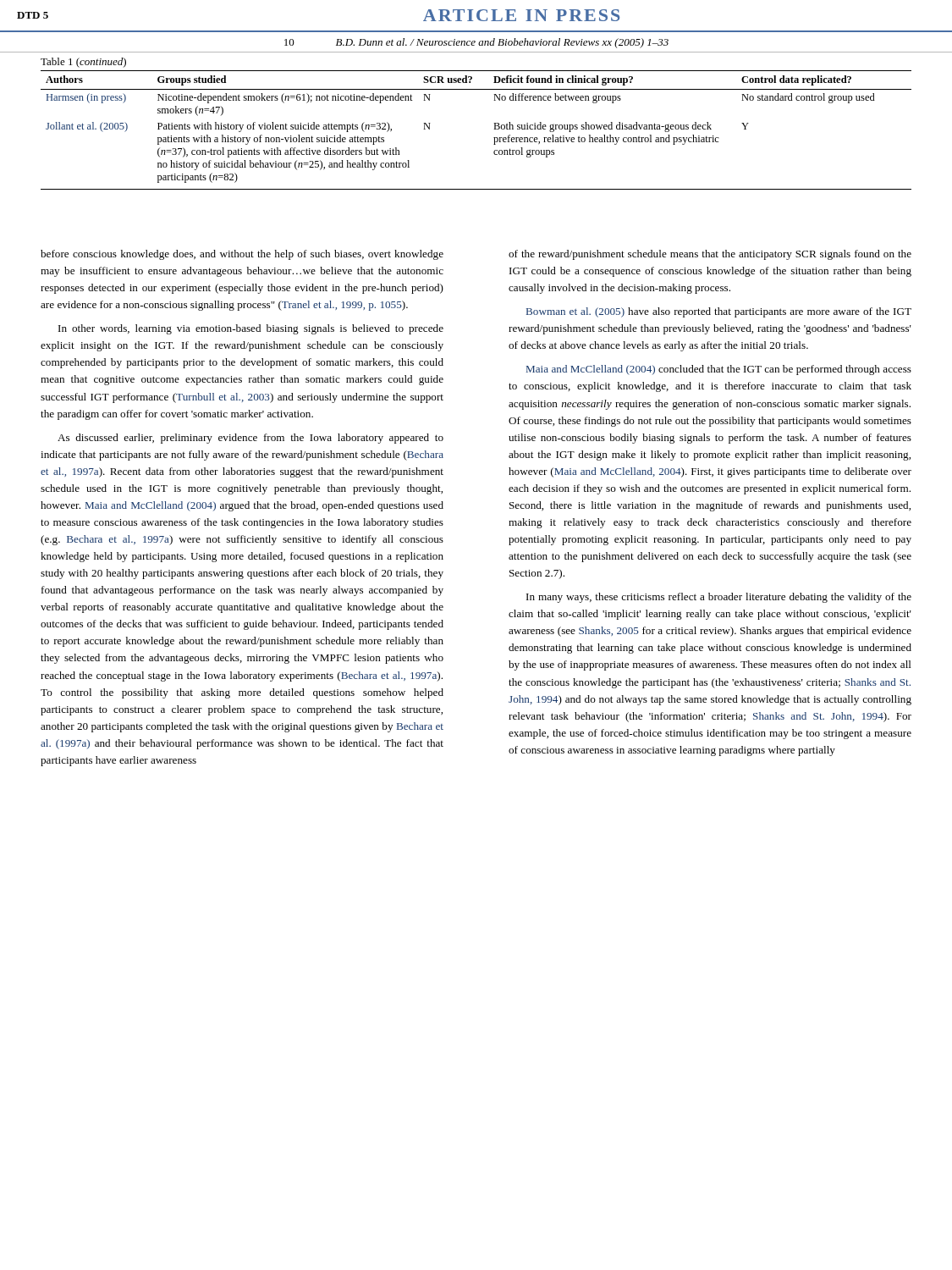952x1270 pixels.
Task: Navigate to the passage starting "of the reward/punishment"
Action: coord(710,502)
